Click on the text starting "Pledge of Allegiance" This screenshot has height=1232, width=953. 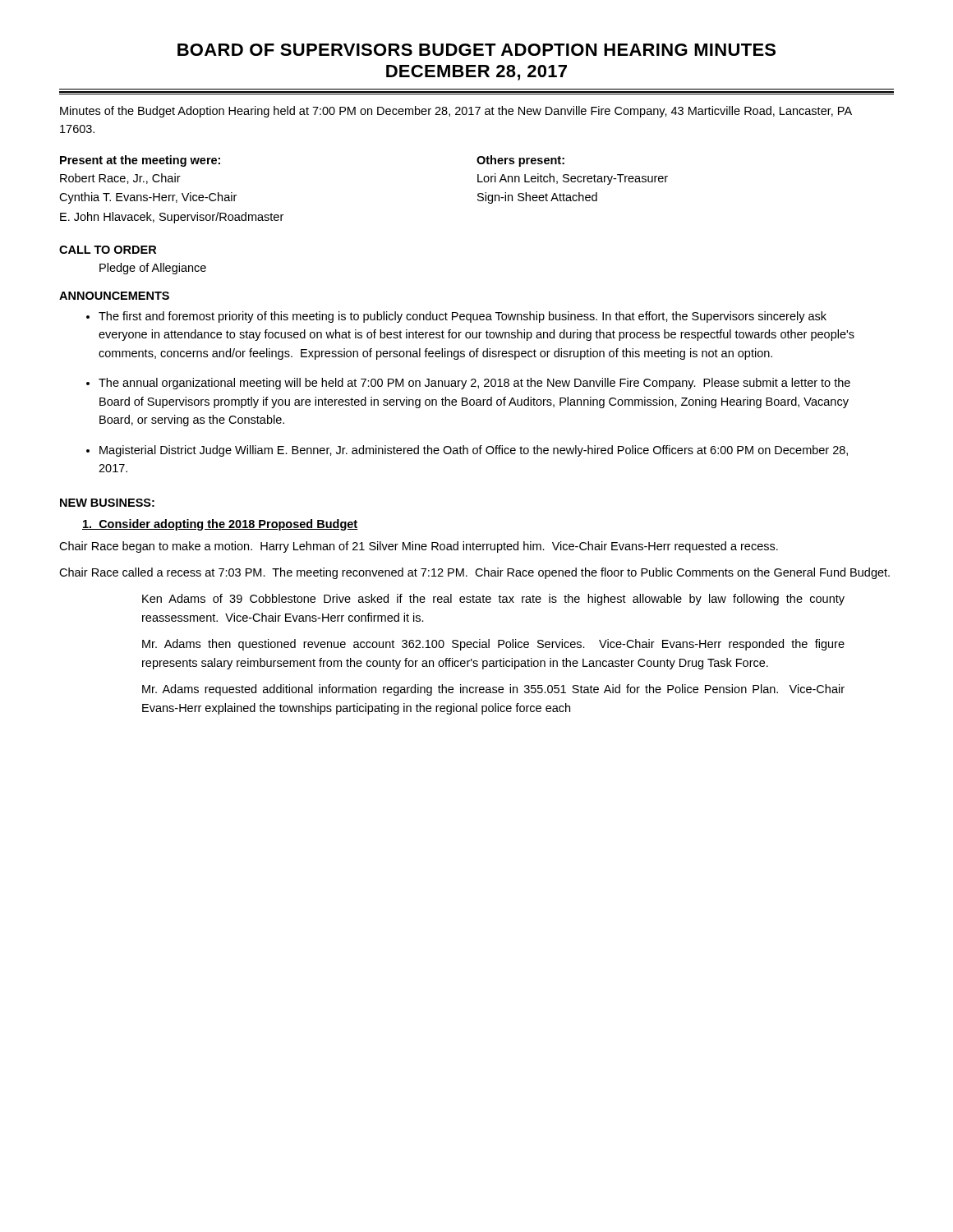coord(153,268)
